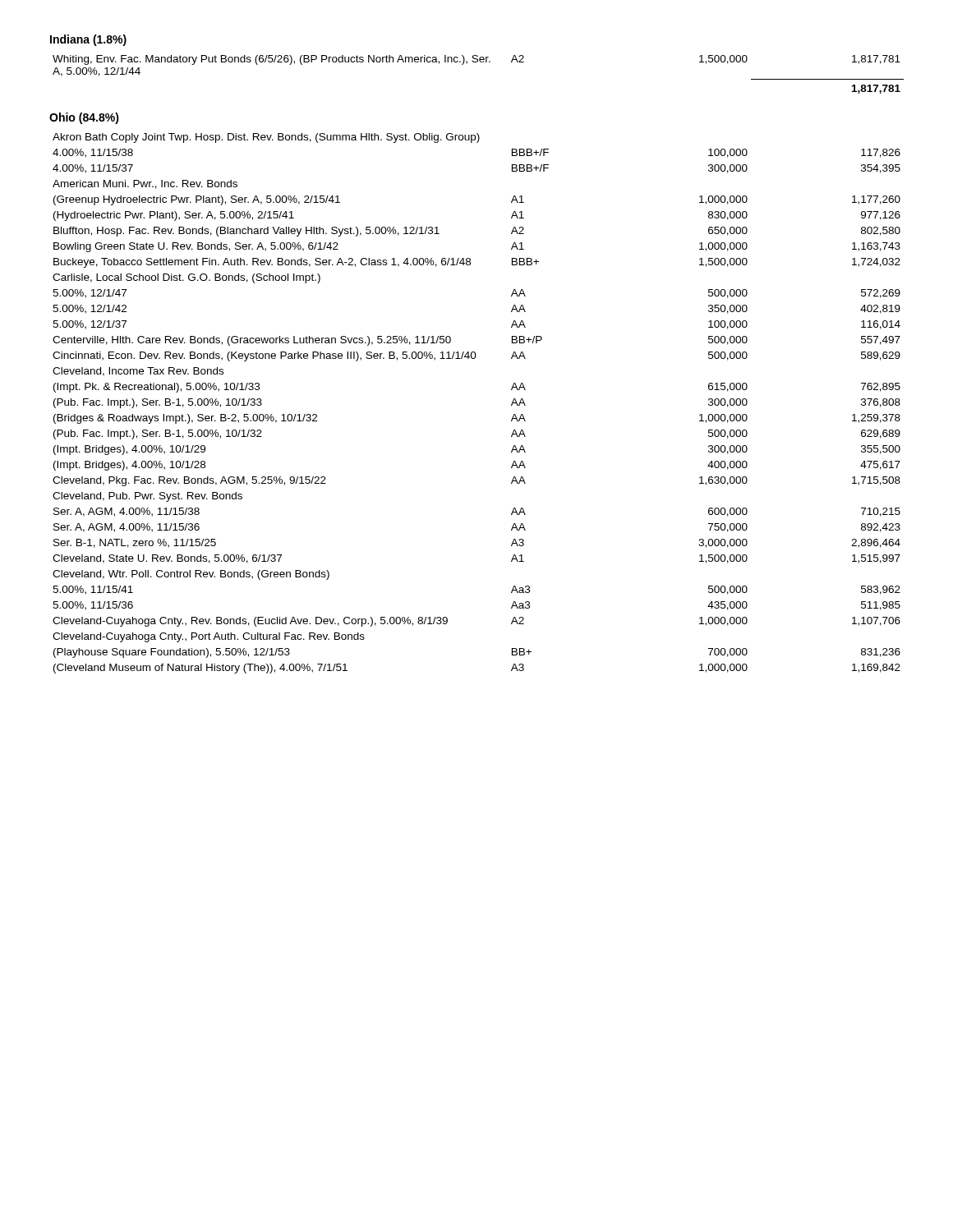Click on the table containing "Whiting, Env. Fac. Mandatory"
The height and width of the screenshot is (1232, 953).
point(476,73)
